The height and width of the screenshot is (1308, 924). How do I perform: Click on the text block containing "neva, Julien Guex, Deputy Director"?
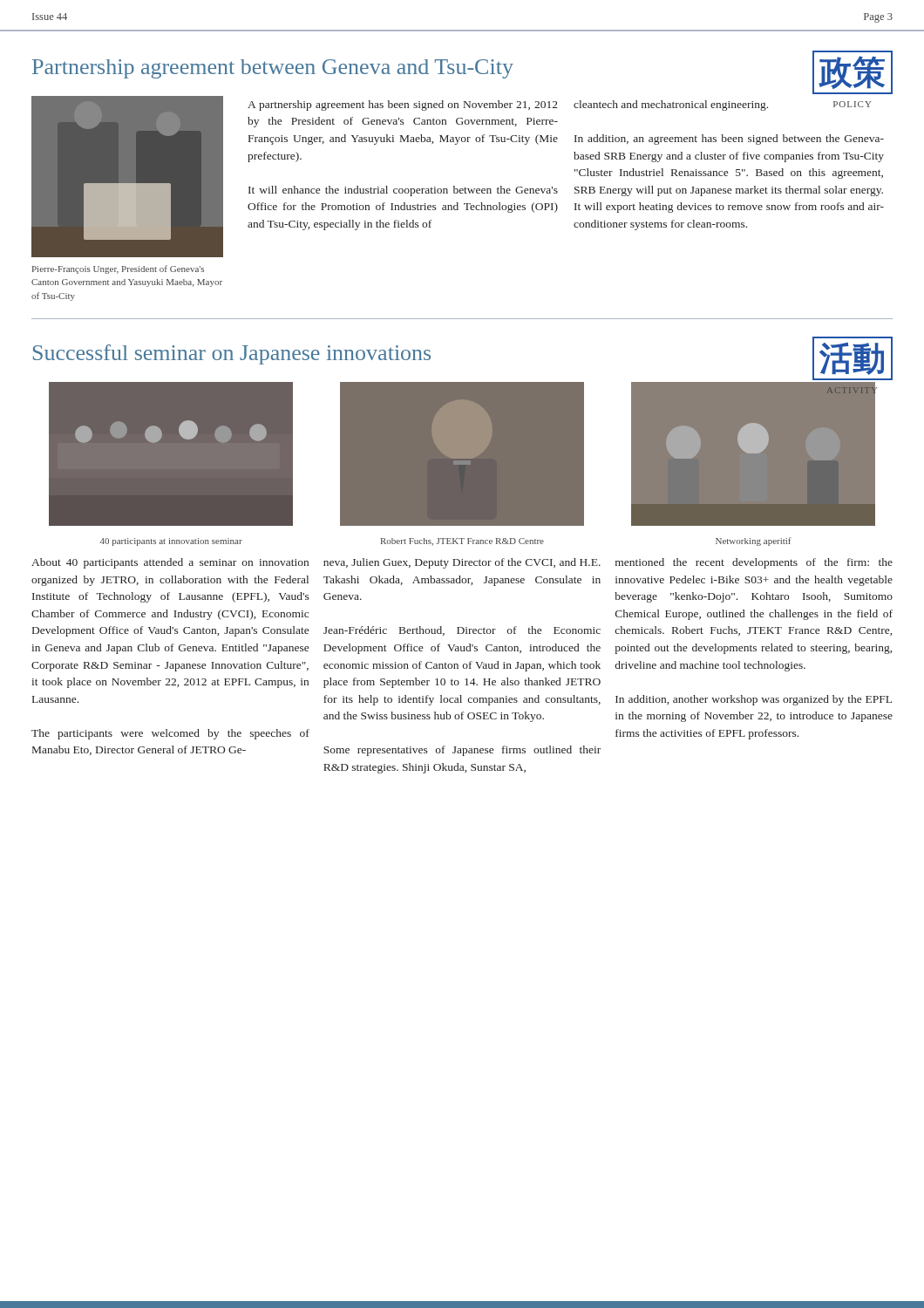coord(462,665)
